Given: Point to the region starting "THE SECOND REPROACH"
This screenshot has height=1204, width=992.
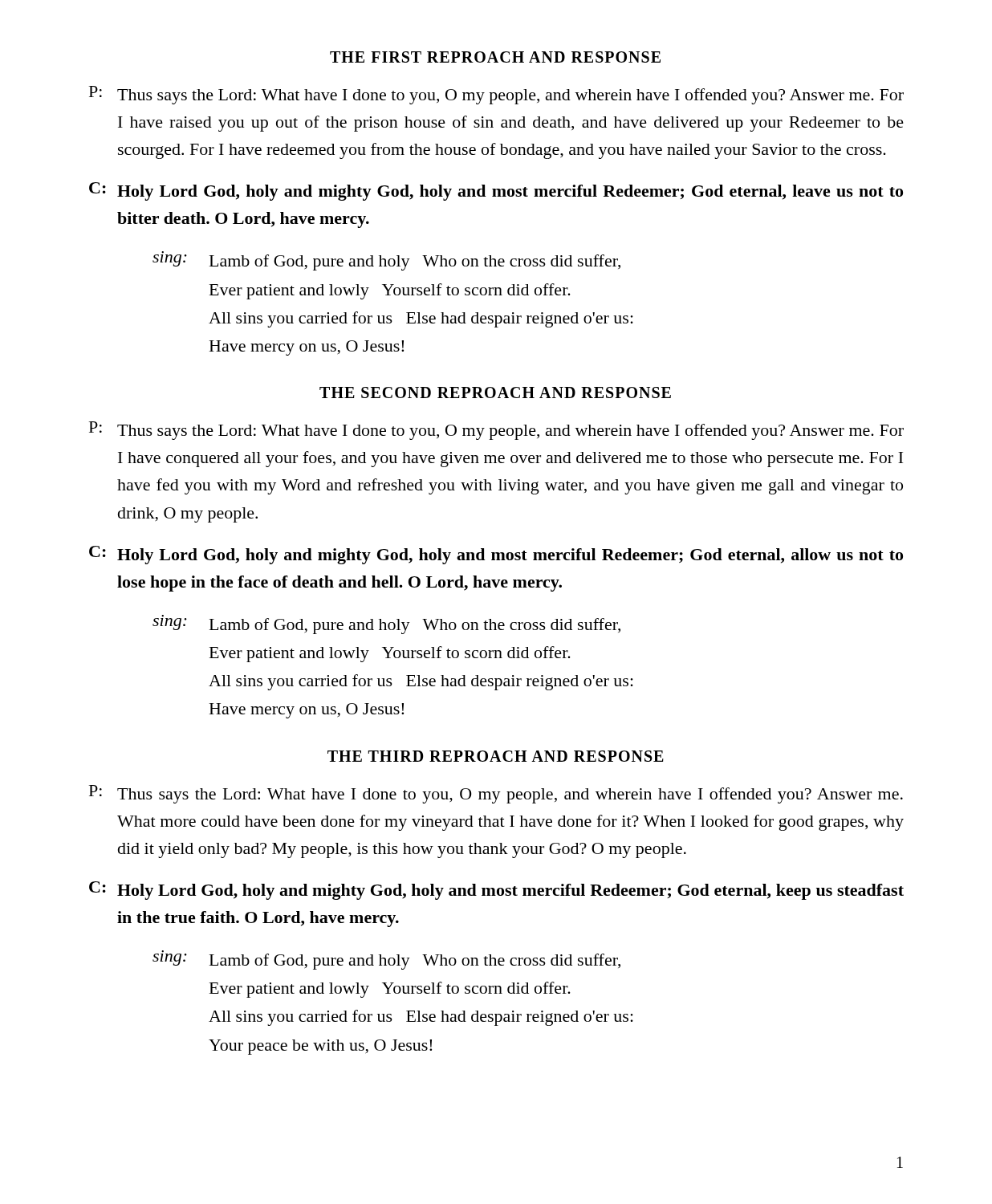Looking at the screenshot, I should coord(496,393).
